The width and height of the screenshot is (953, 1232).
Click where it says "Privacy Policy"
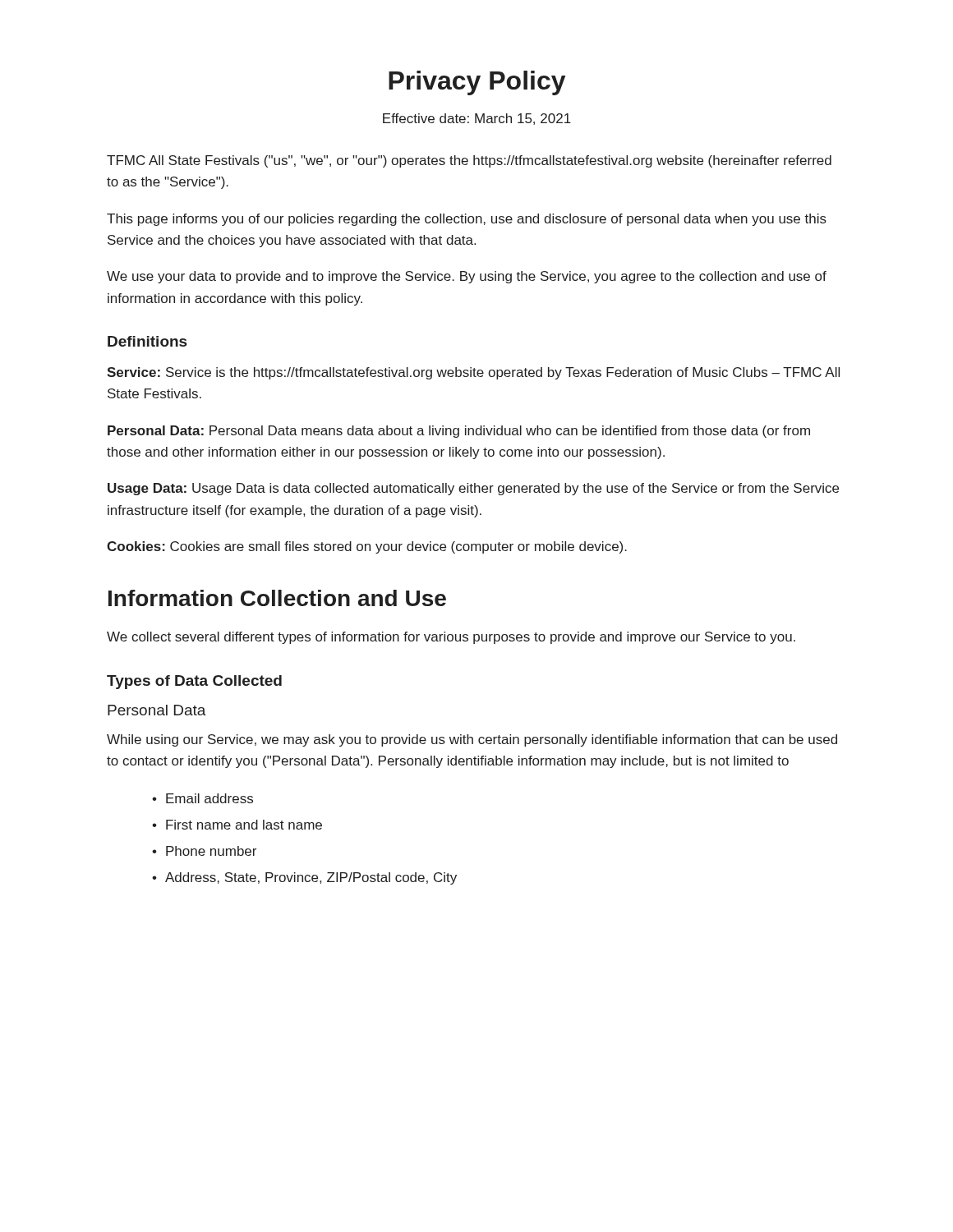coord(476,80)
